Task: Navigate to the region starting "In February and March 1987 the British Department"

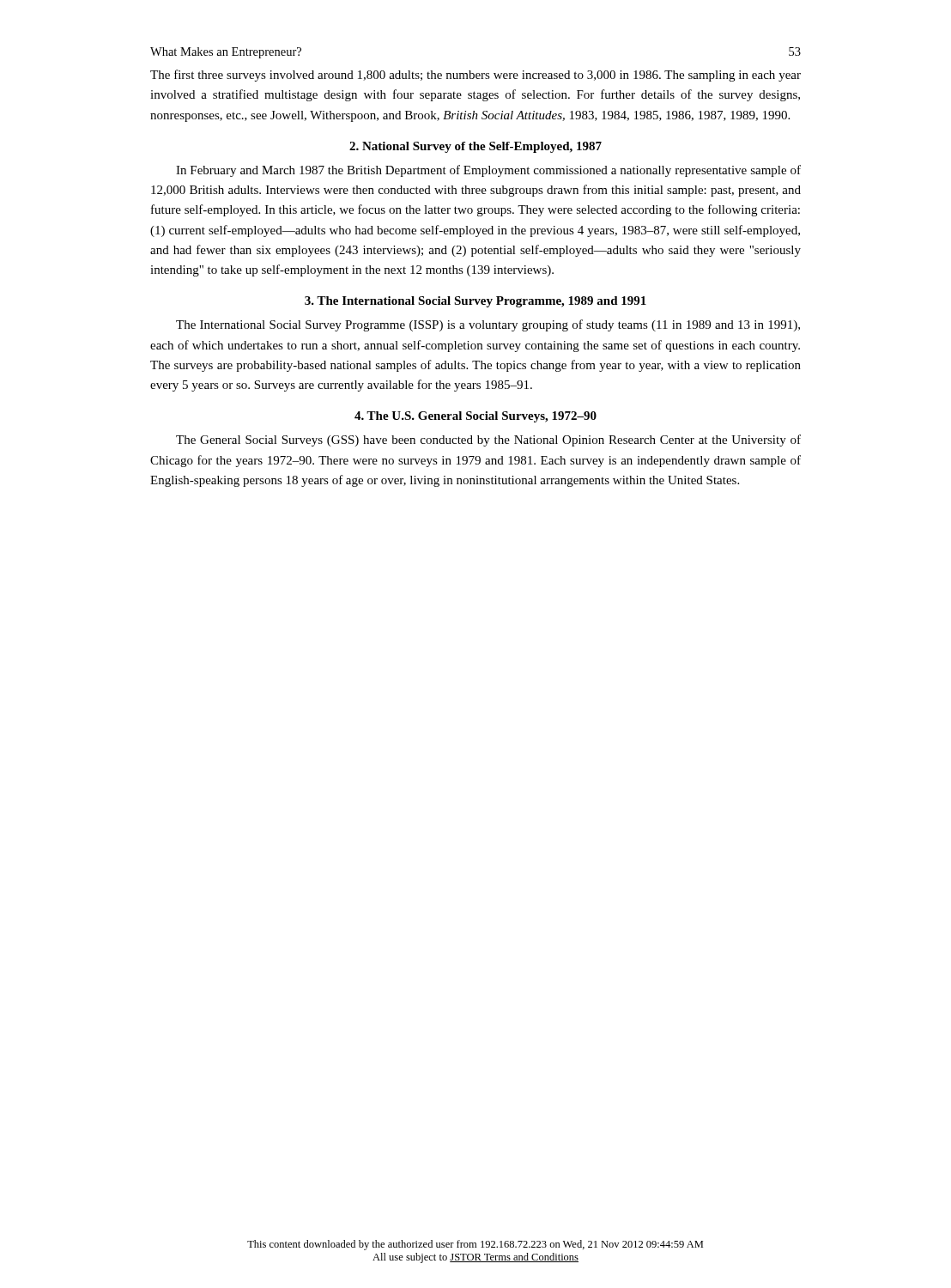Action: tap(476, 220)
